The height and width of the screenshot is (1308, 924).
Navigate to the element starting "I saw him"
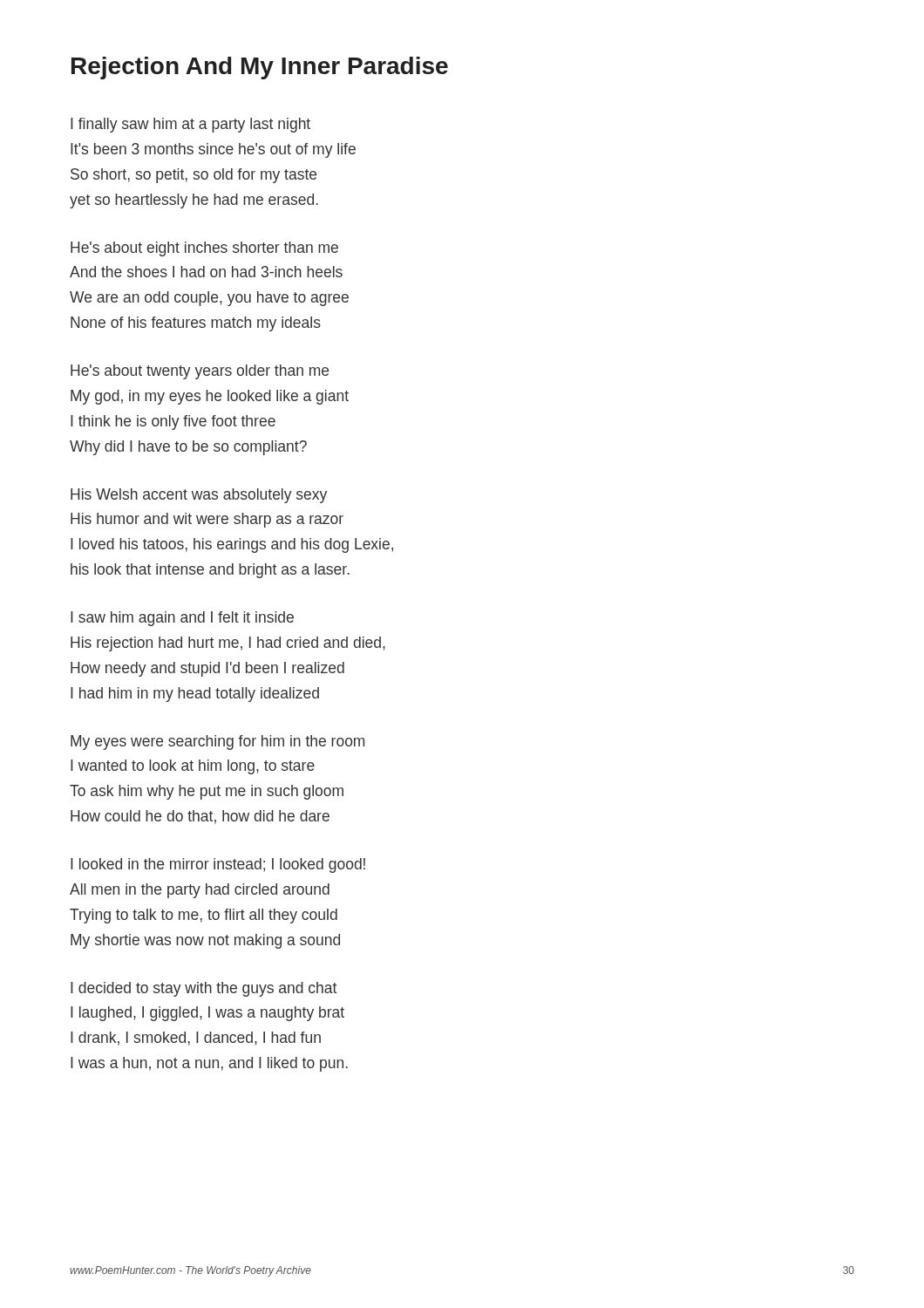(228, 655)
